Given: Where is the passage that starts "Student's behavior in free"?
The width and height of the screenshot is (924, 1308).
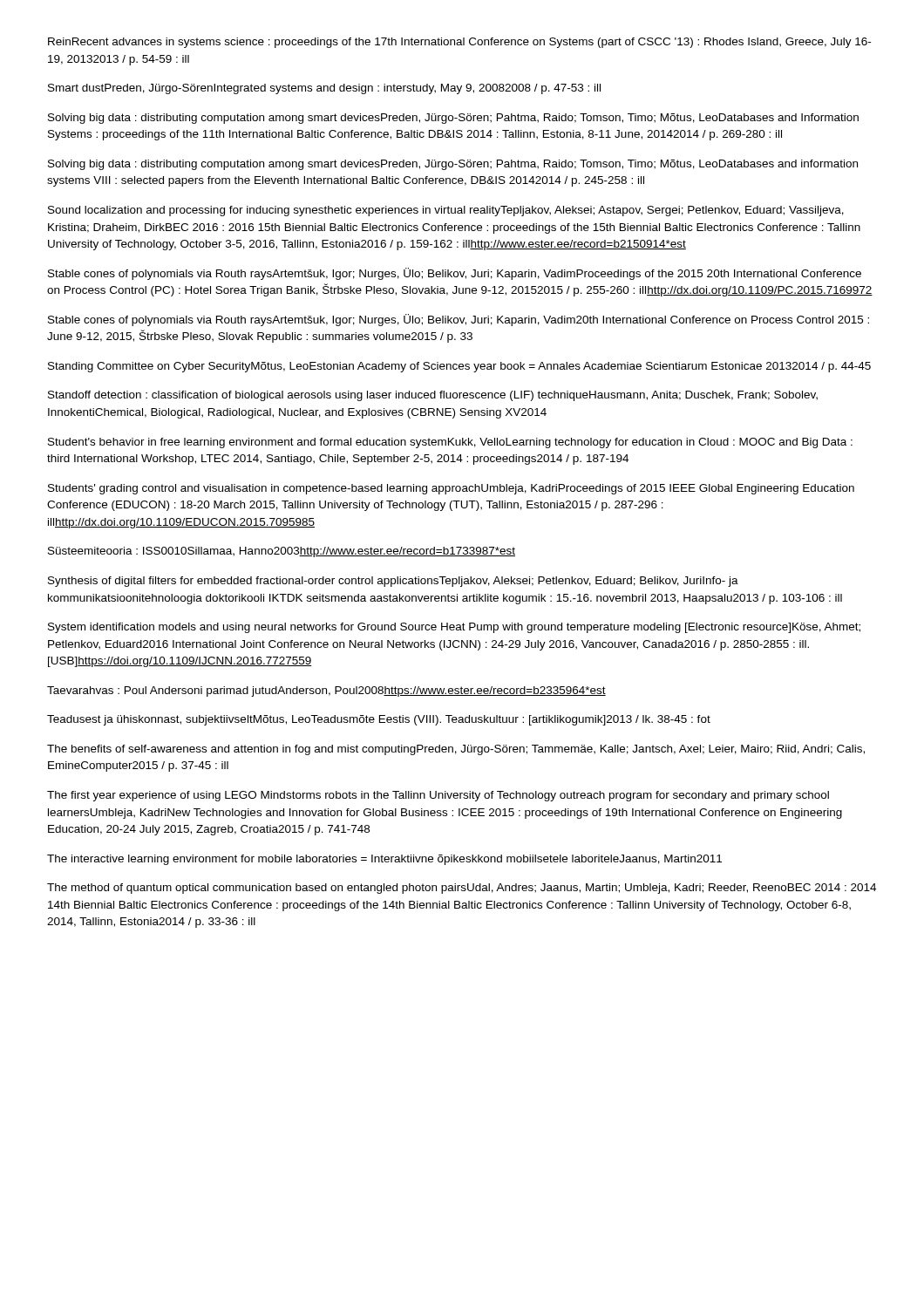Looking at the screenshot, I should point(450,450).
